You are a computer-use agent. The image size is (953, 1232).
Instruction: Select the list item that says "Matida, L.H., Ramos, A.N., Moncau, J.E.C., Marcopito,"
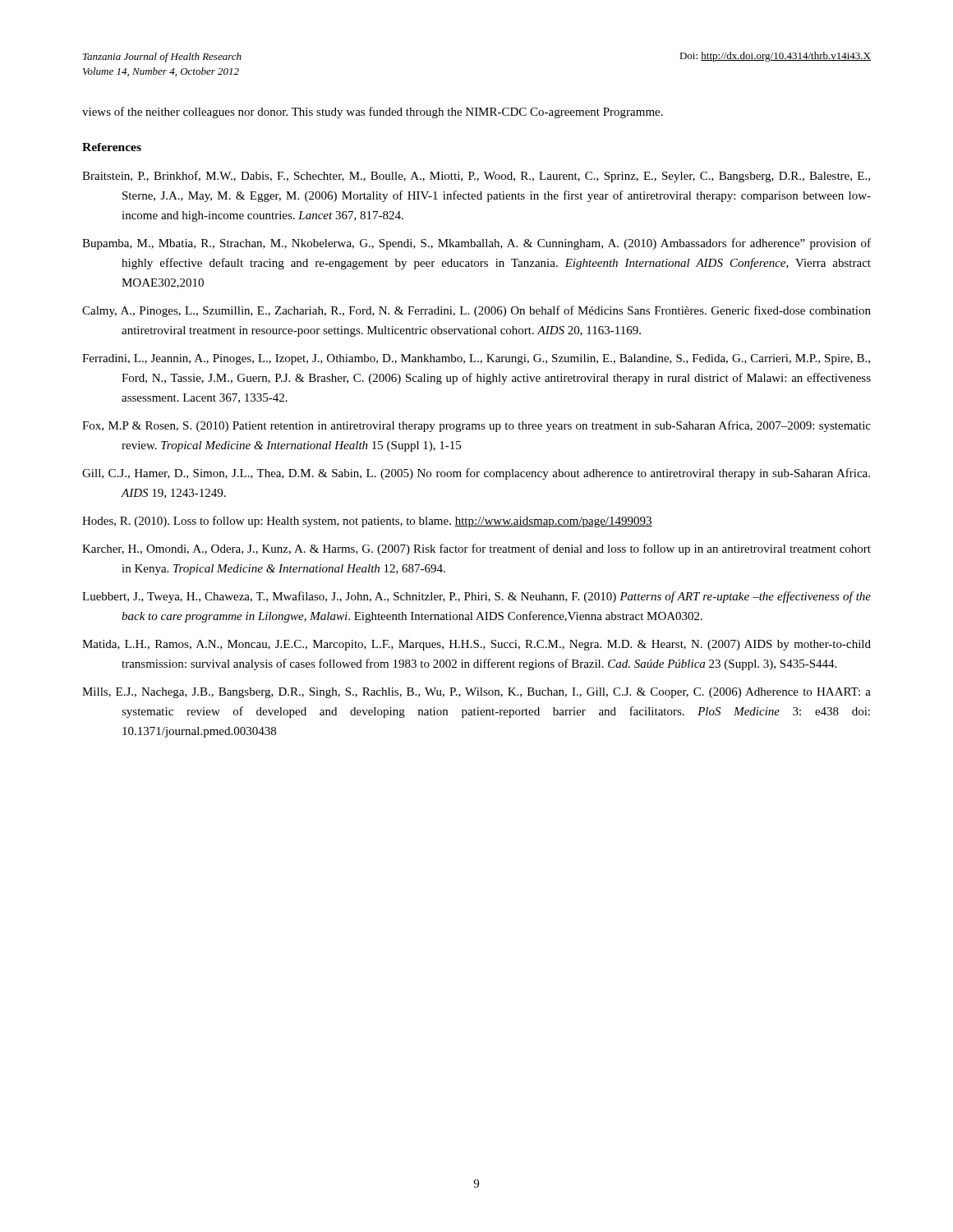pyautogui.click(x=476, y=654)
